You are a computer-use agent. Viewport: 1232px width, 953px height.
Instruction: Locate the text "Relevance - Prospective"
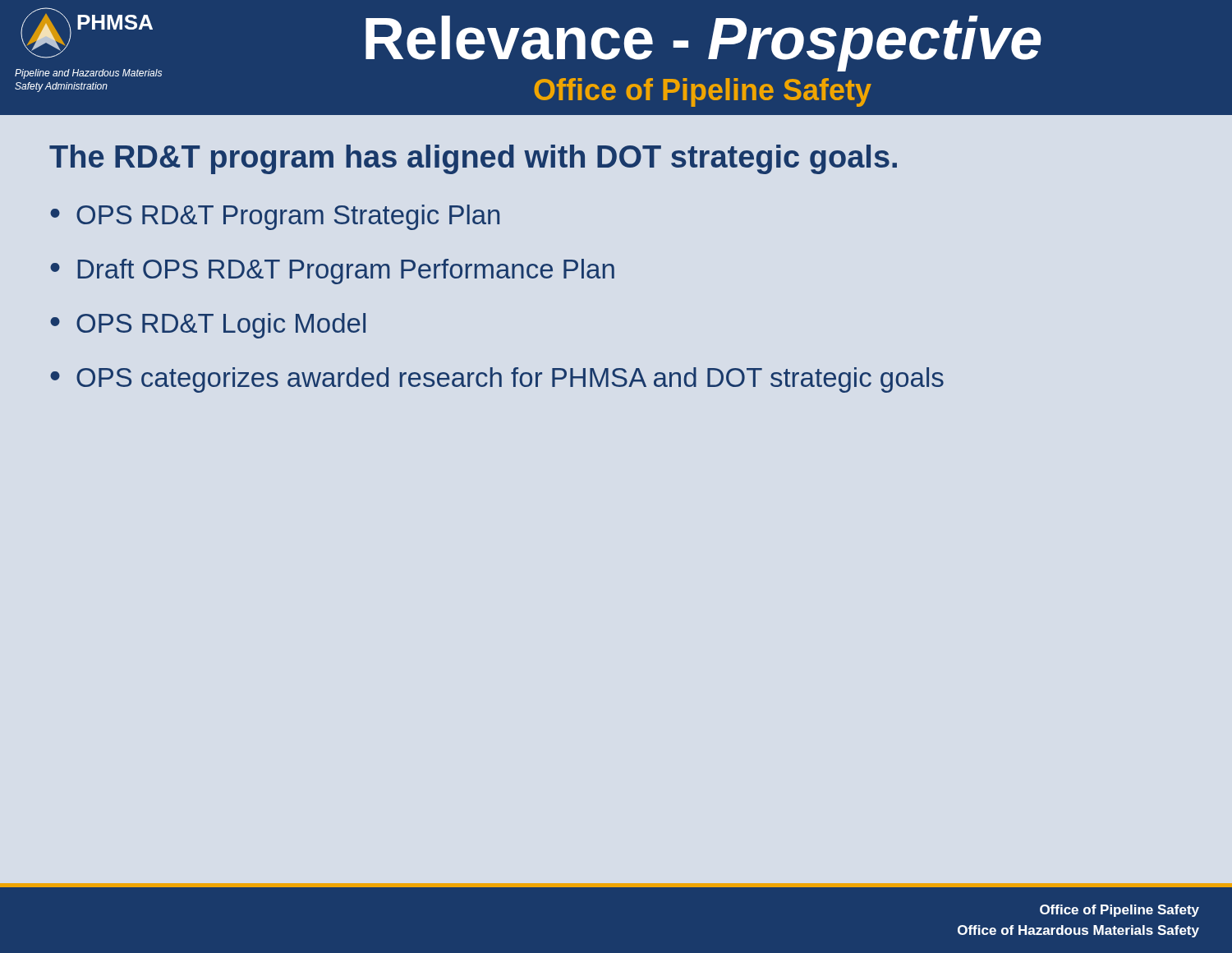tap(702, 39)
